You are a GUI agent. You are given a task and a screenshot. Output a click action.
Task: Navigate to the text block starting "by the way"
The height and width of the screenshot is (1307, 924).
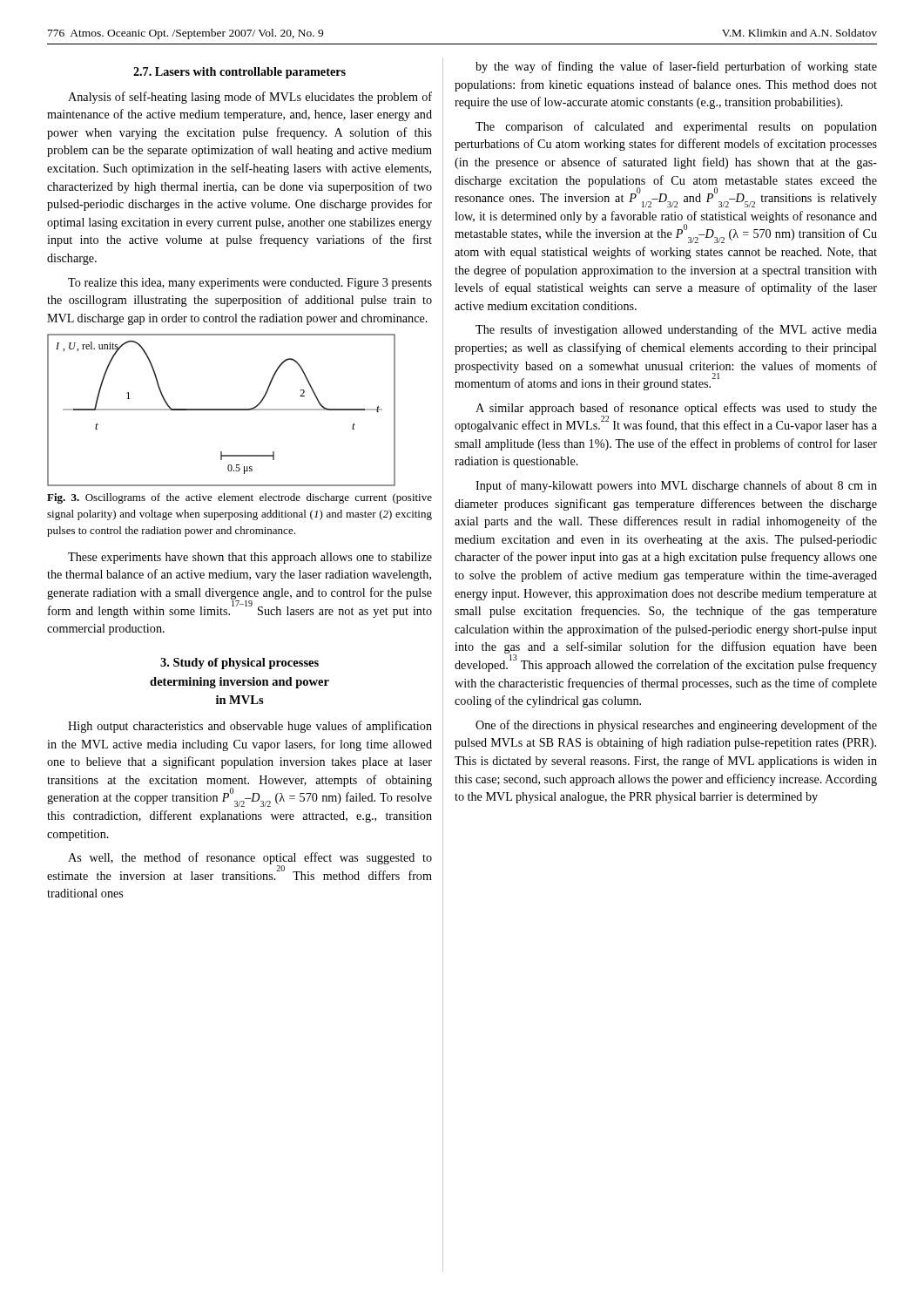[x=666, y=84]
